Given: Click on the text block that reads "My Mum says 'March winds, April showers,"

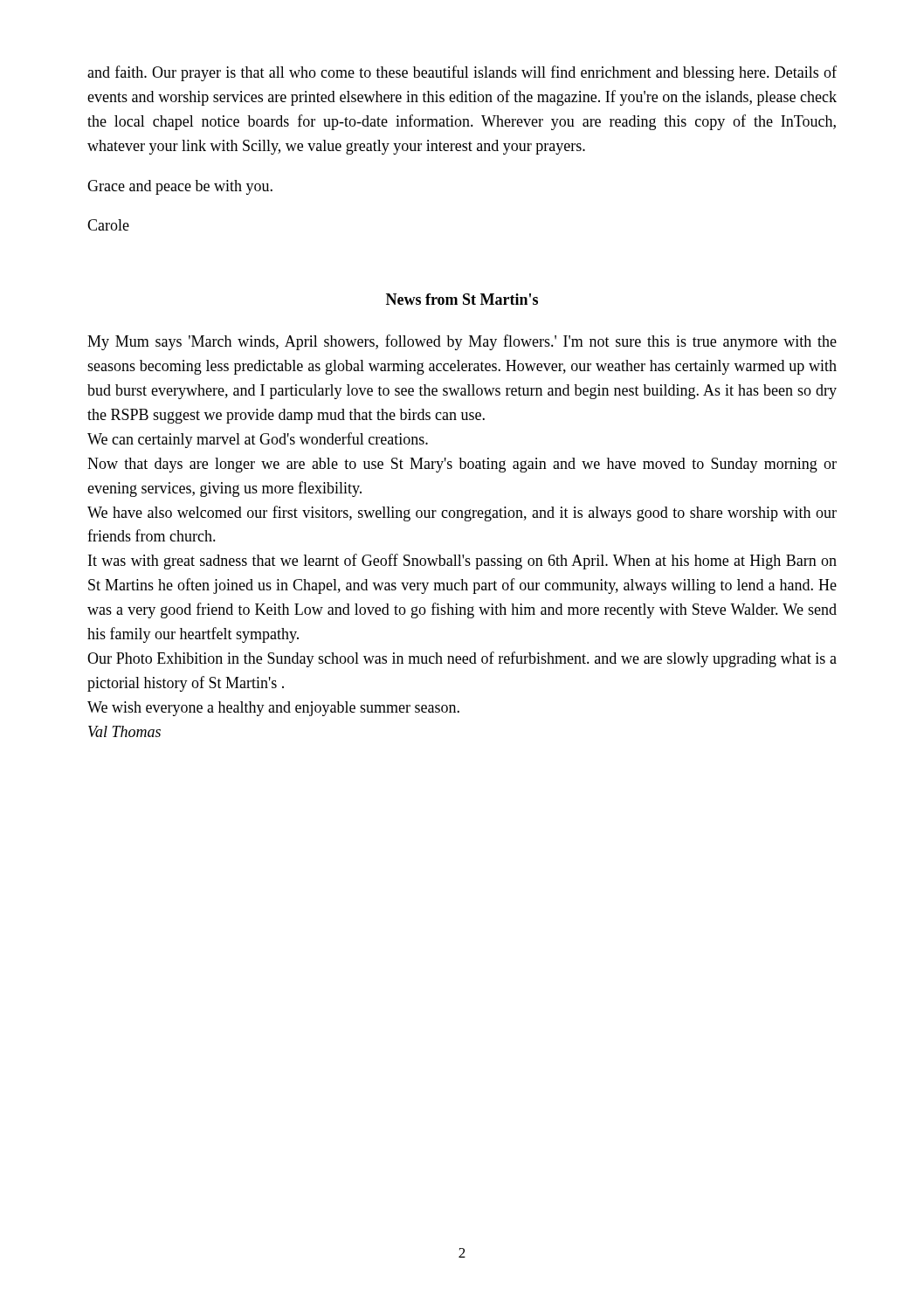Looking at the screenshot, I should (x=462, y=342).
